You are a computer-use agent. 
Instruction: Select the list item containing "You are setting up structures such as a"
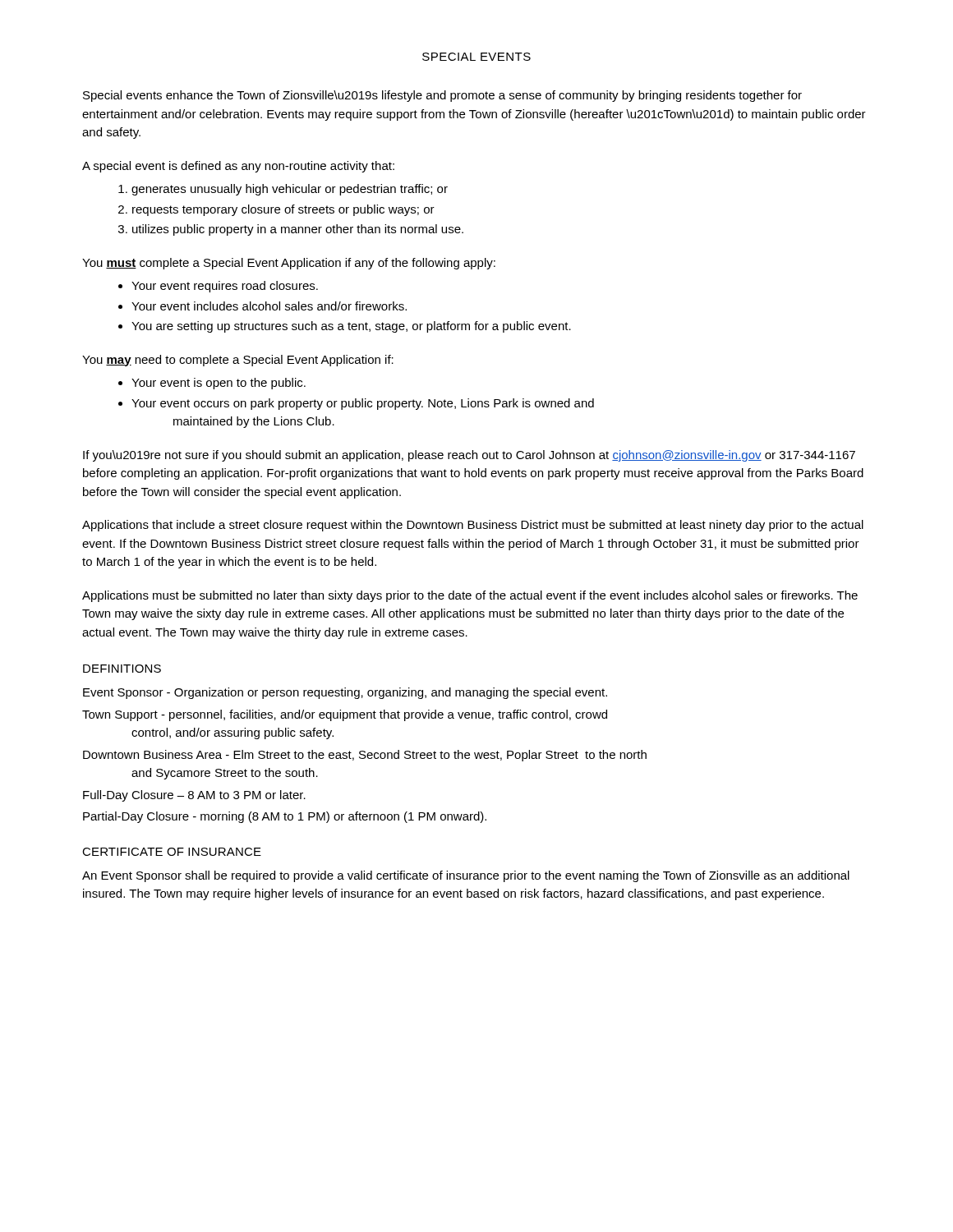click(x=351, y=326)
